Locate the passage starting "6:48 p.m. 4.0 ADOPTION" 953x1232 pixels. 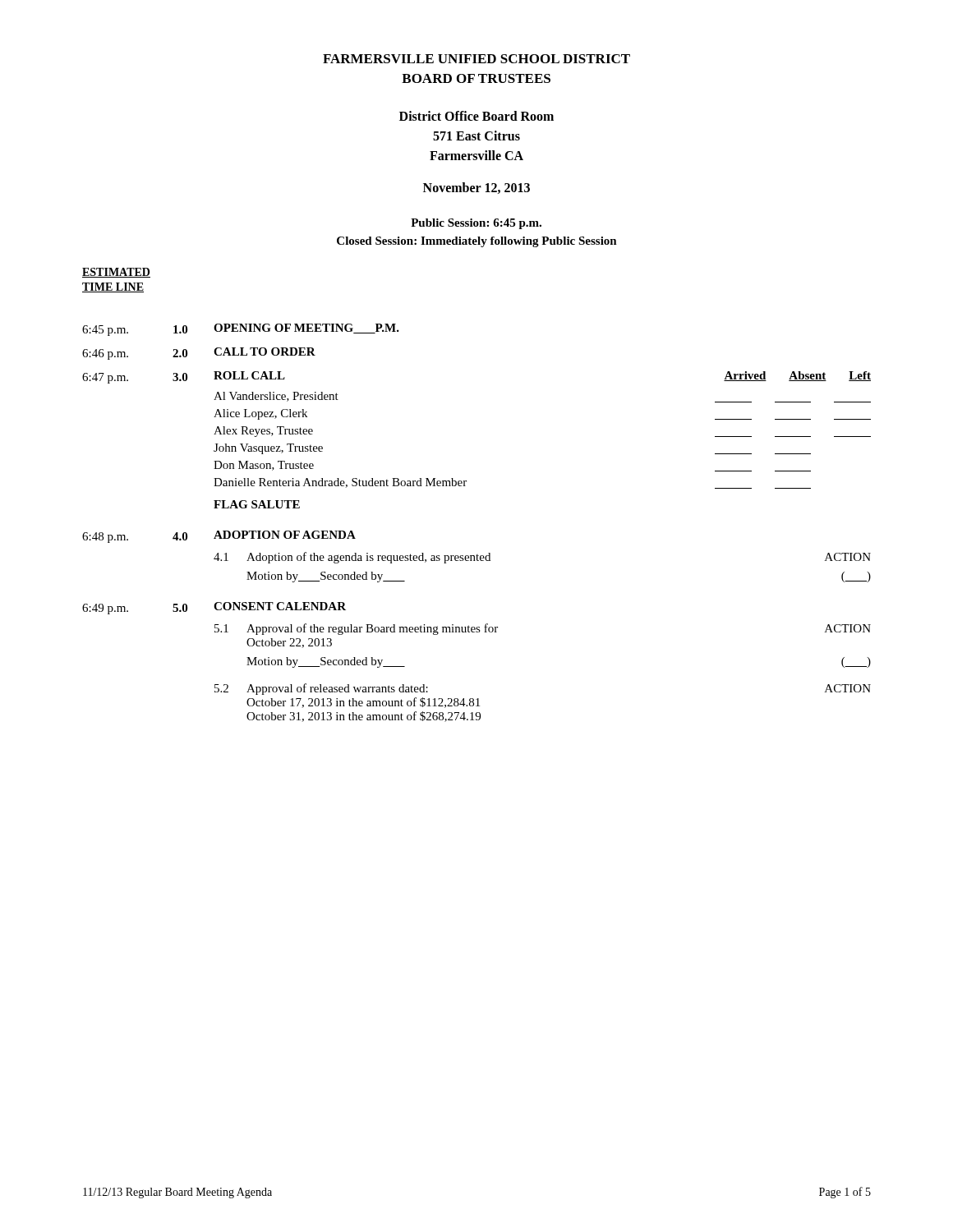coord(476,561)
